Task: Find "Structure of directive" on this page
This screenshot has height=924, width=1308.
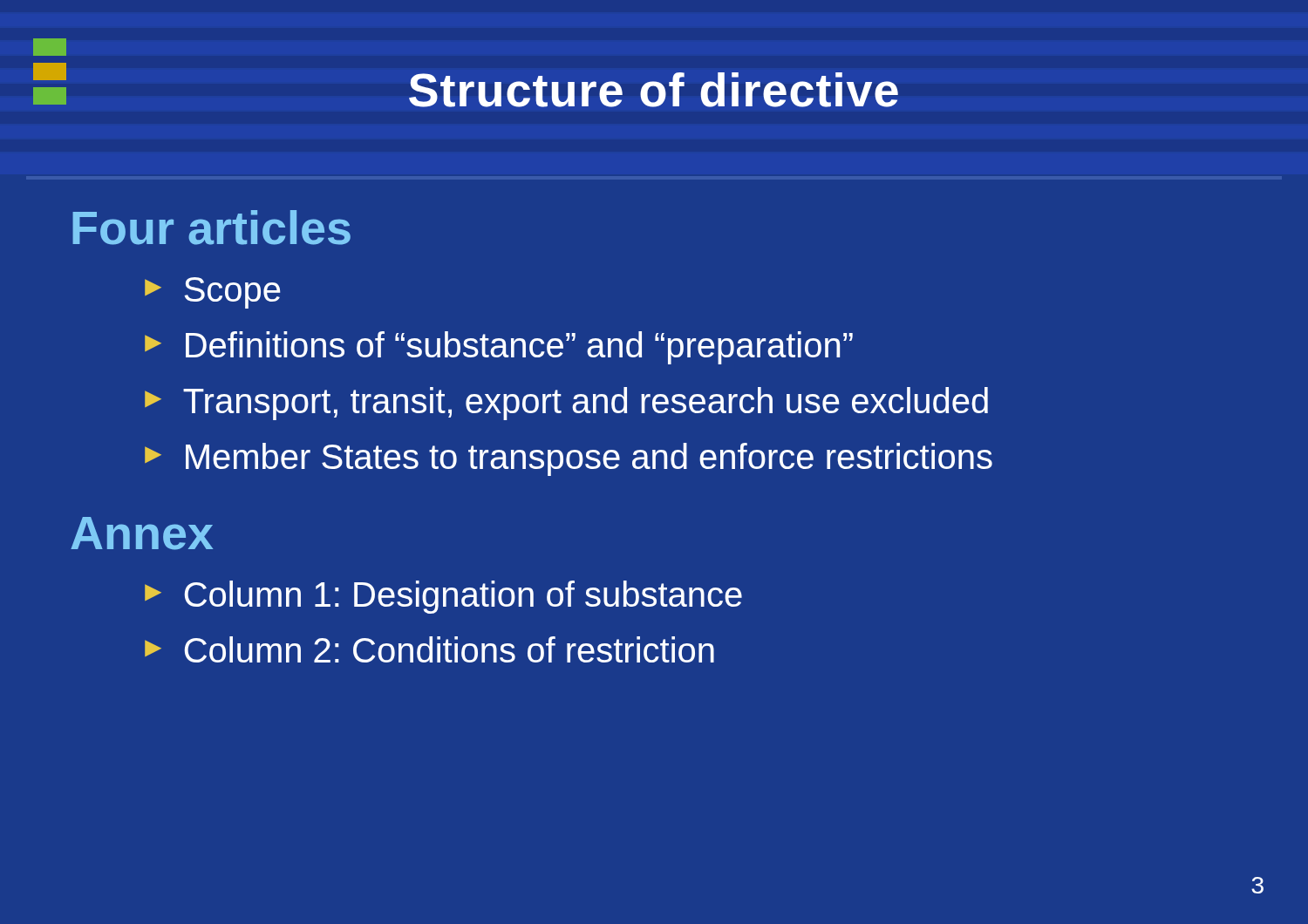Action: [654, 90]
